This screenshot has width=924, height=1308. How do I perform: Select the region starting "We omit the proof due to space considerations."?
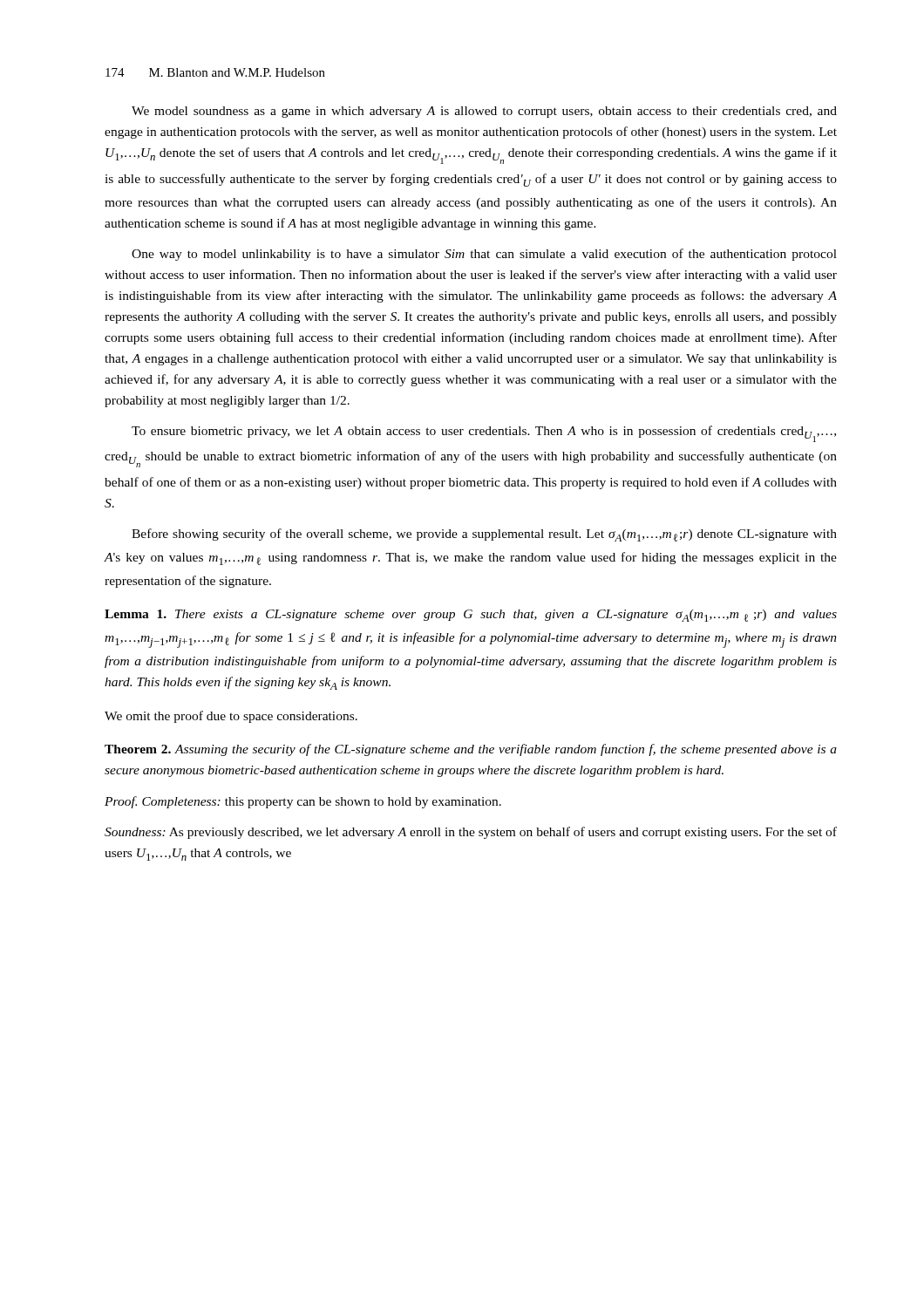(x=231, y=716)
